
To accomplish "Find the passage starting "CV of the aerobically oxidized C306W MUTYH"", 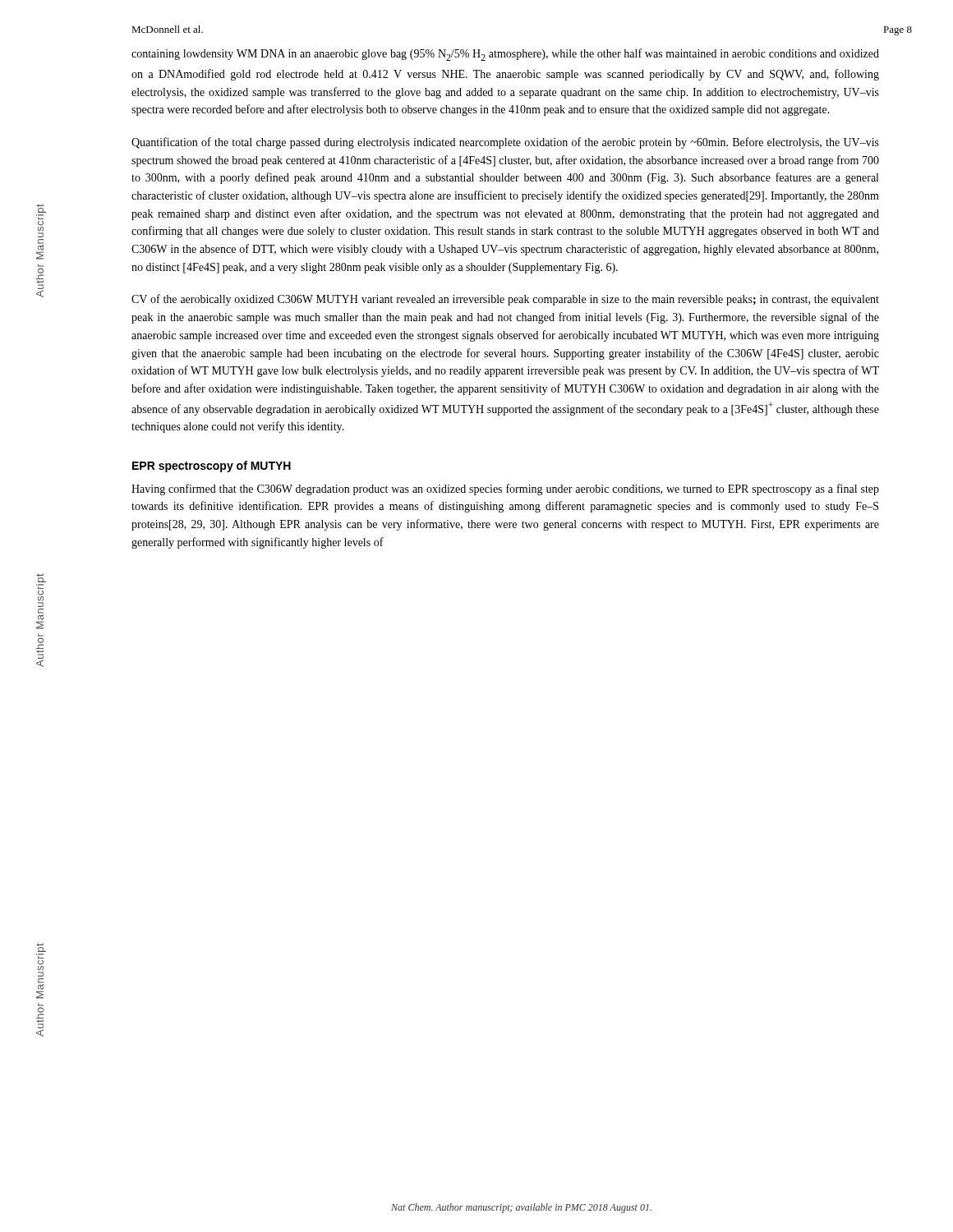I will pyautogui.click(x=505, y=363).
